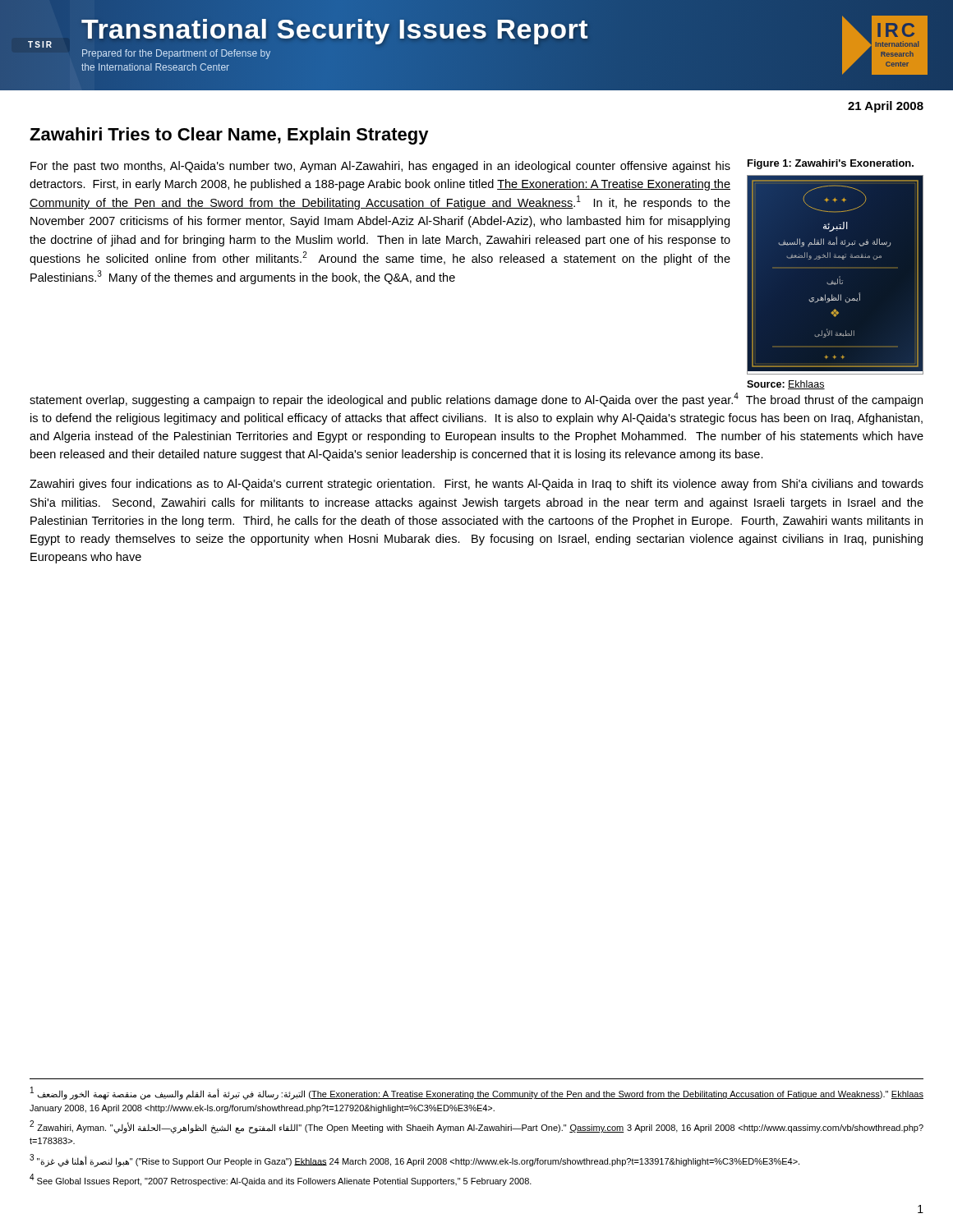The width and height of the screenshot is (953, 1232).
Task: Click on the region starting "2 Zawahiri, Ayman. "اللقاء المفتوح"
Action: (476, 1133)
